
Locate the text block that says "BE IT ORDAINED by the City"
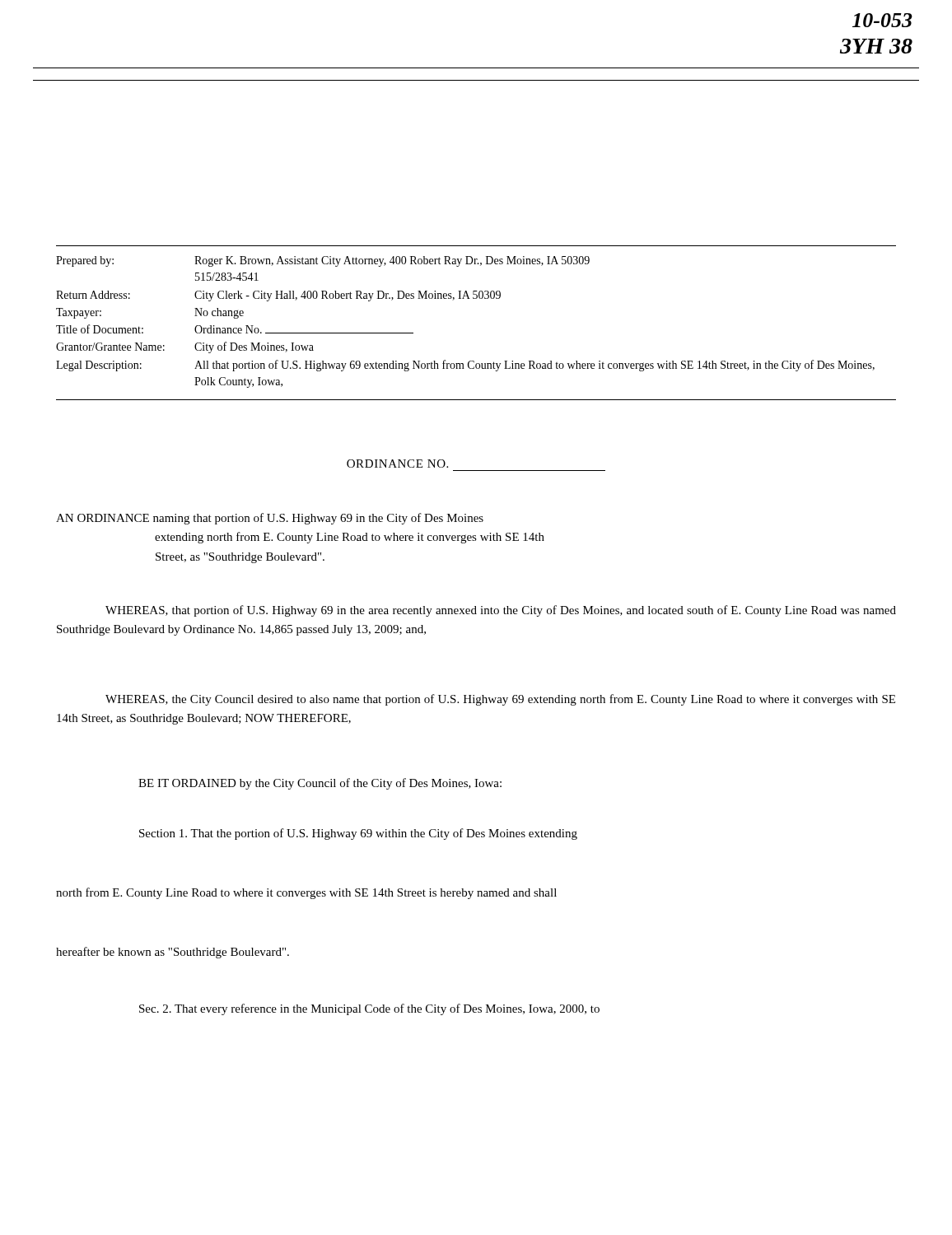320,783
